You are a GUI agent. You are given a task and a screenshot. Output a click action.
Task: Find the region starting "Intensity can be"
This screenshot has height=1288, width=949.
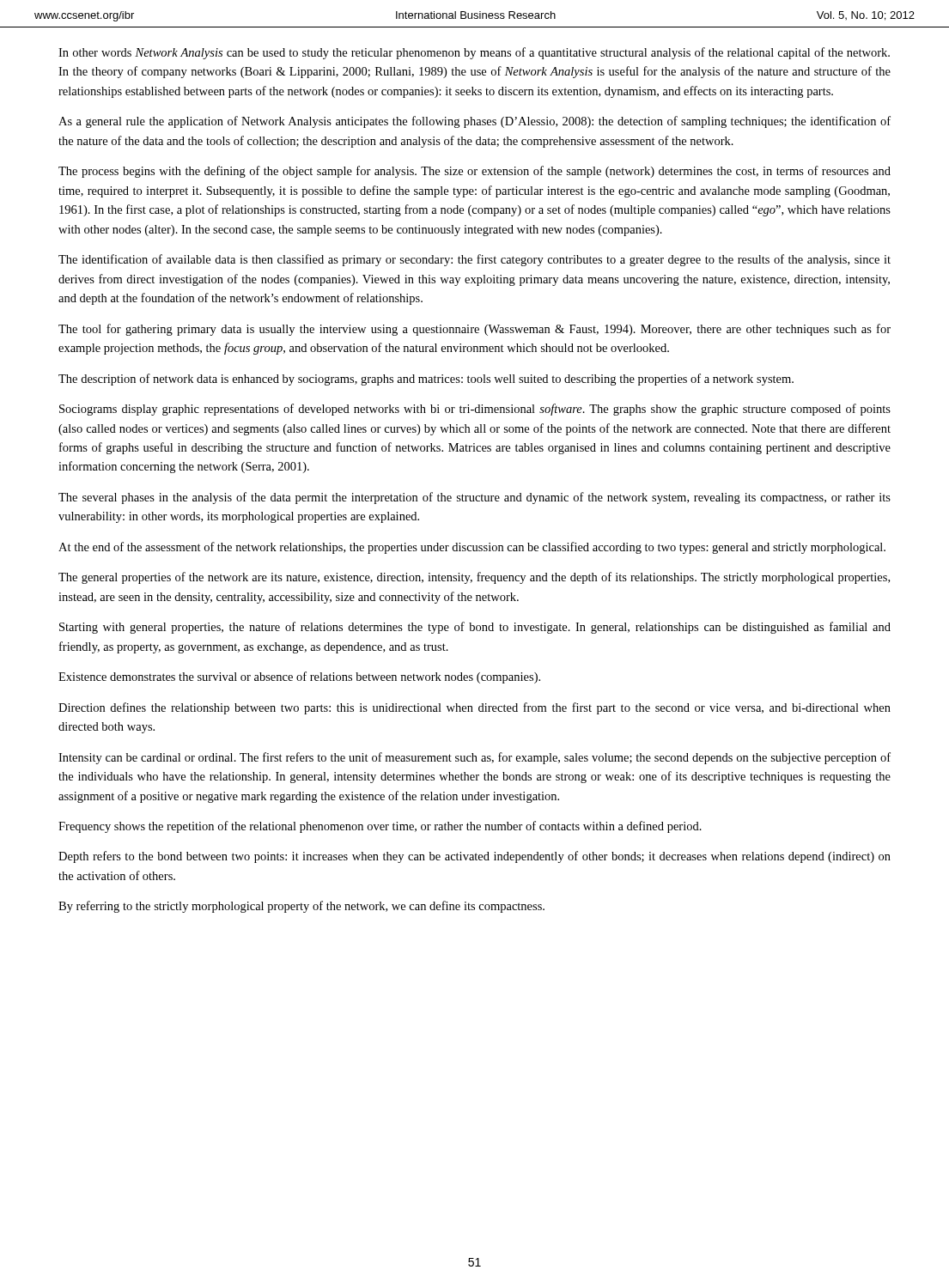pyautogui.click(x=474, y=776)
